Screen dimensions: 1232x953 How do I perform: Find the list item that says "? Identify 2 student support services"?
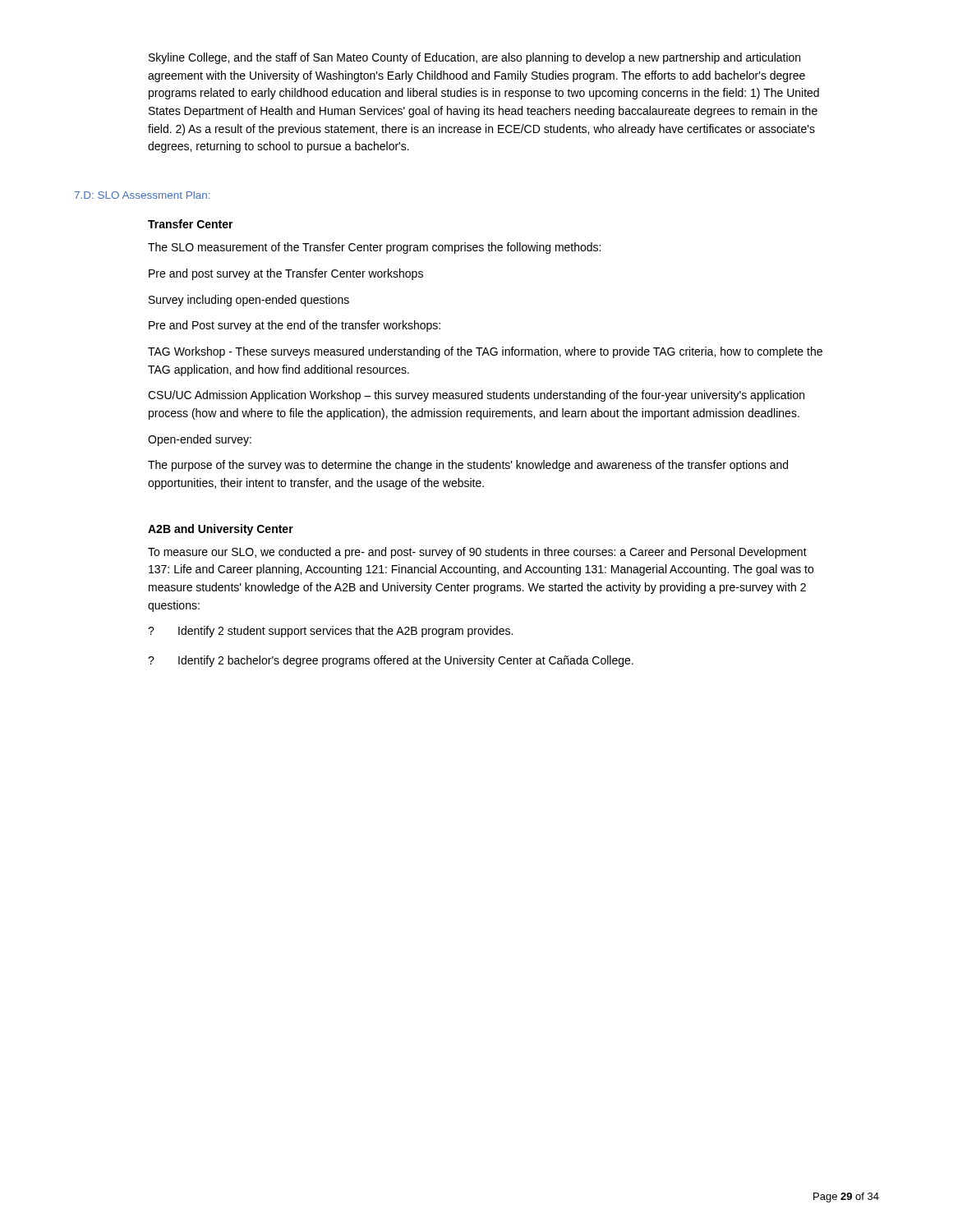331,632
